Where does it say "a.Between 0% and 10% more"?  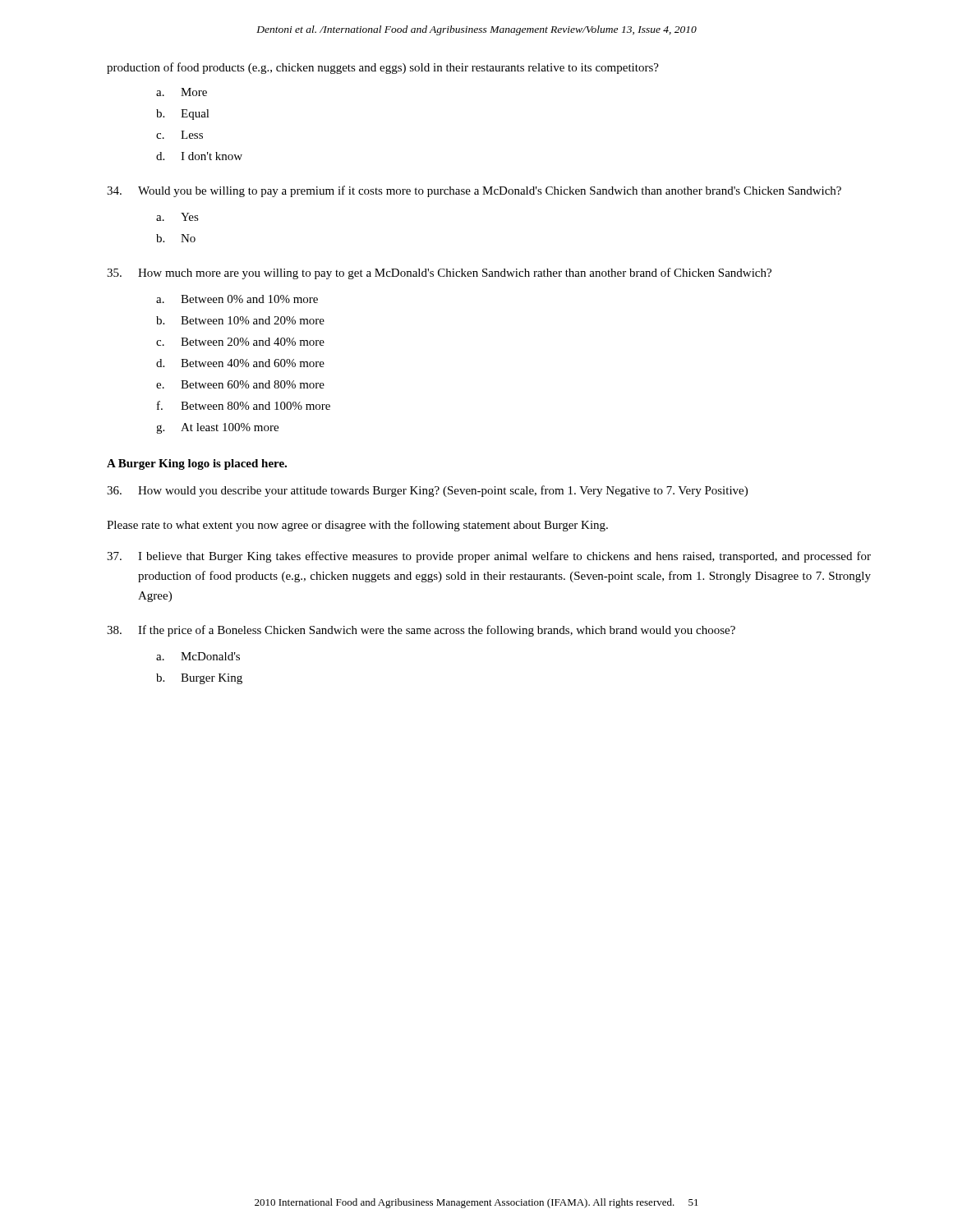tap(237, 299)
